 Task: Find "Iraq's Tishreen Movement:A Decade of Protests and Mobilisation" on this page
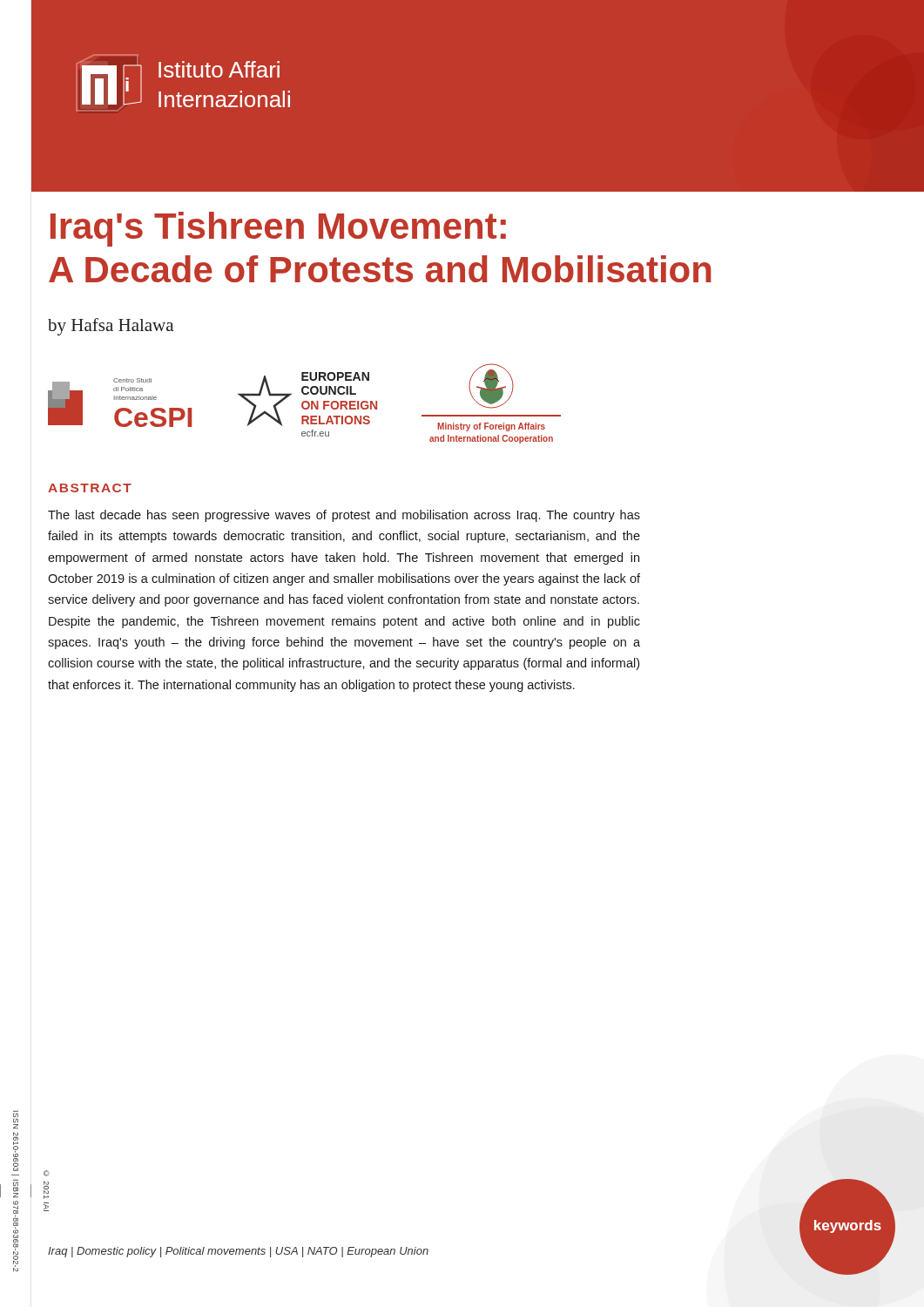381,248
